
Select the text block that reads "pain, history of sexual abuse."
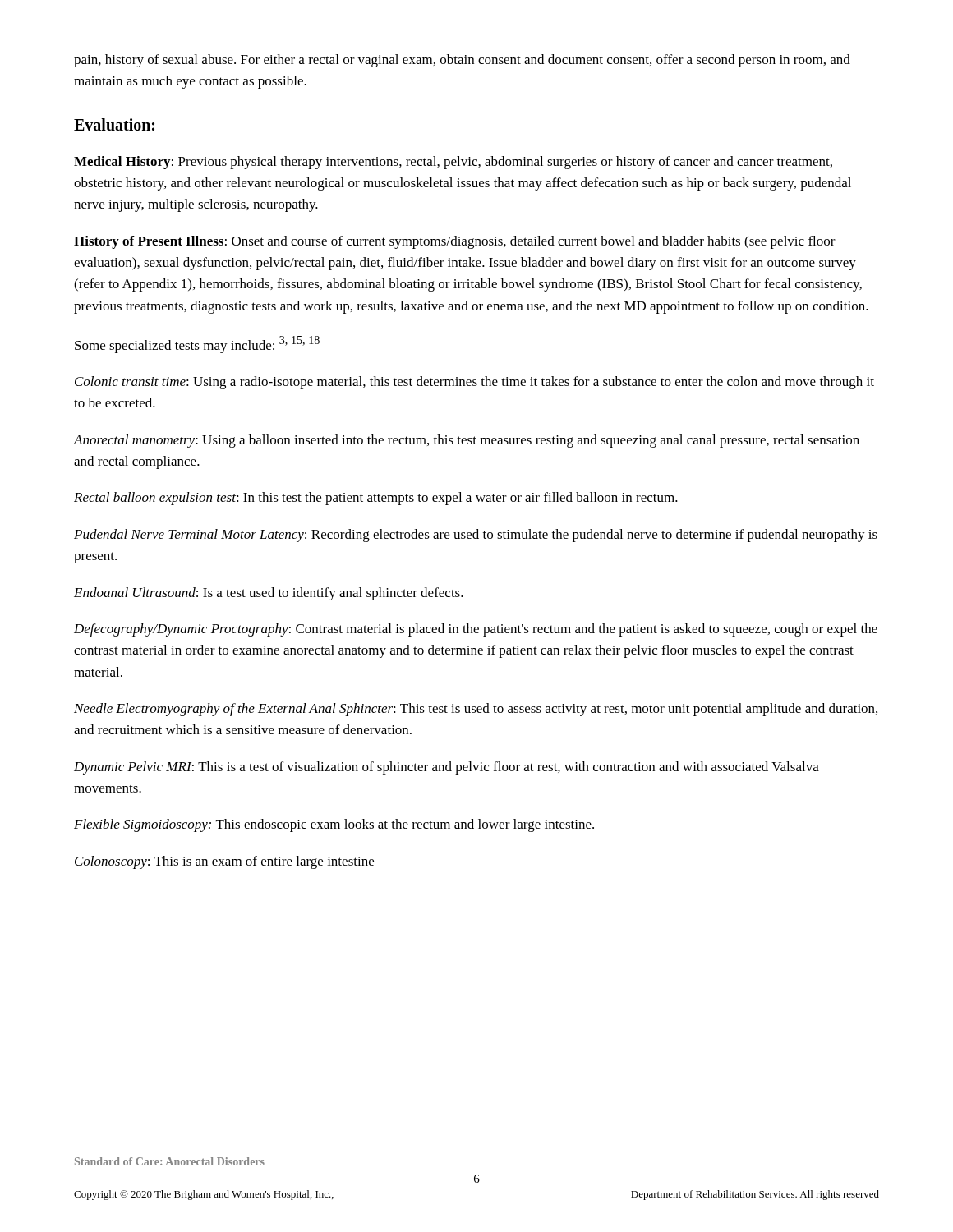coord(462,70)
